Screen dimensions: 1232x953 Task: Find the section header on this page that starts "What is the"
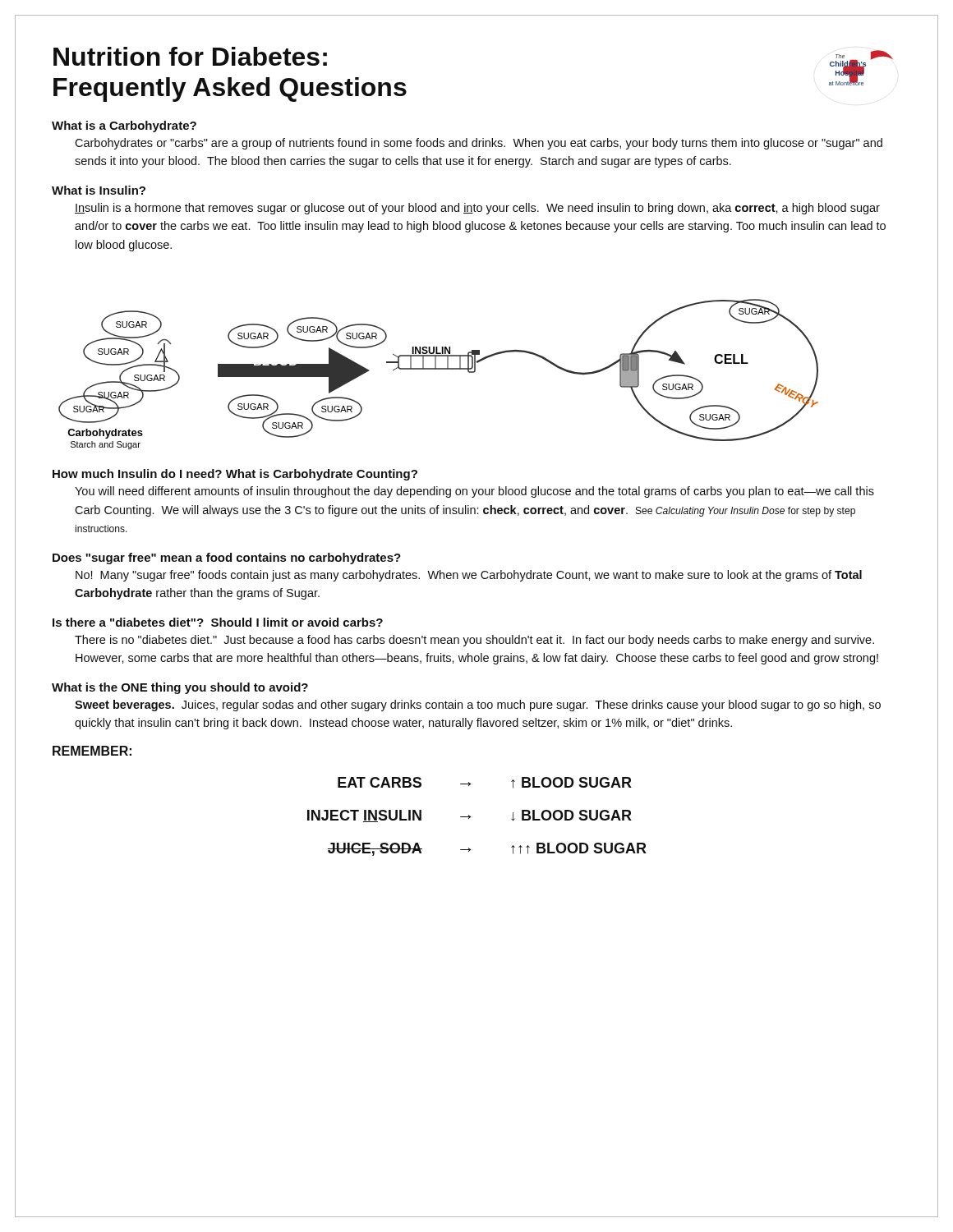(180, 687)
